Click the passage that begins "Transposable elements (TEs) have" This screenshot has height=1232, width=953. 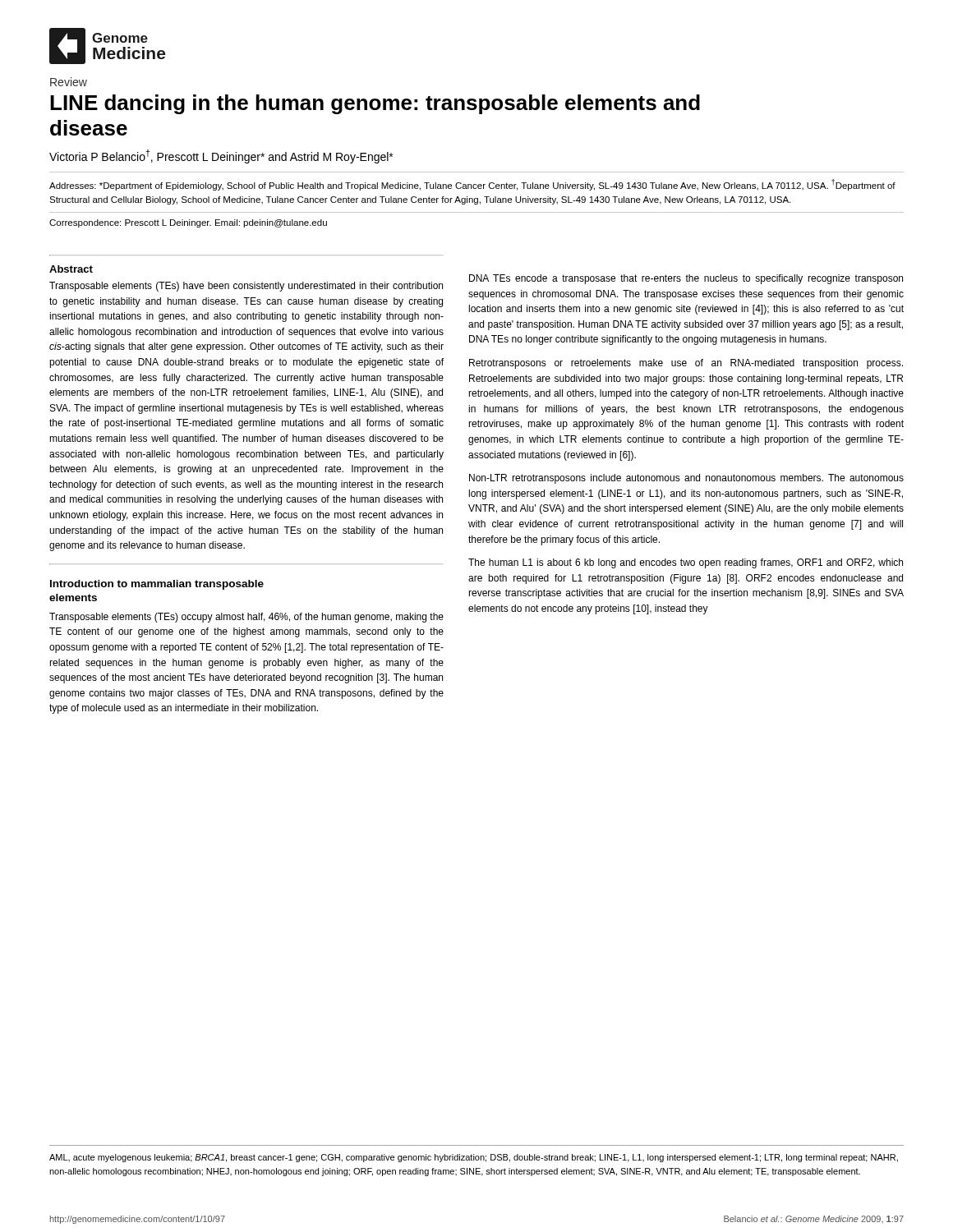pos(246,416)
